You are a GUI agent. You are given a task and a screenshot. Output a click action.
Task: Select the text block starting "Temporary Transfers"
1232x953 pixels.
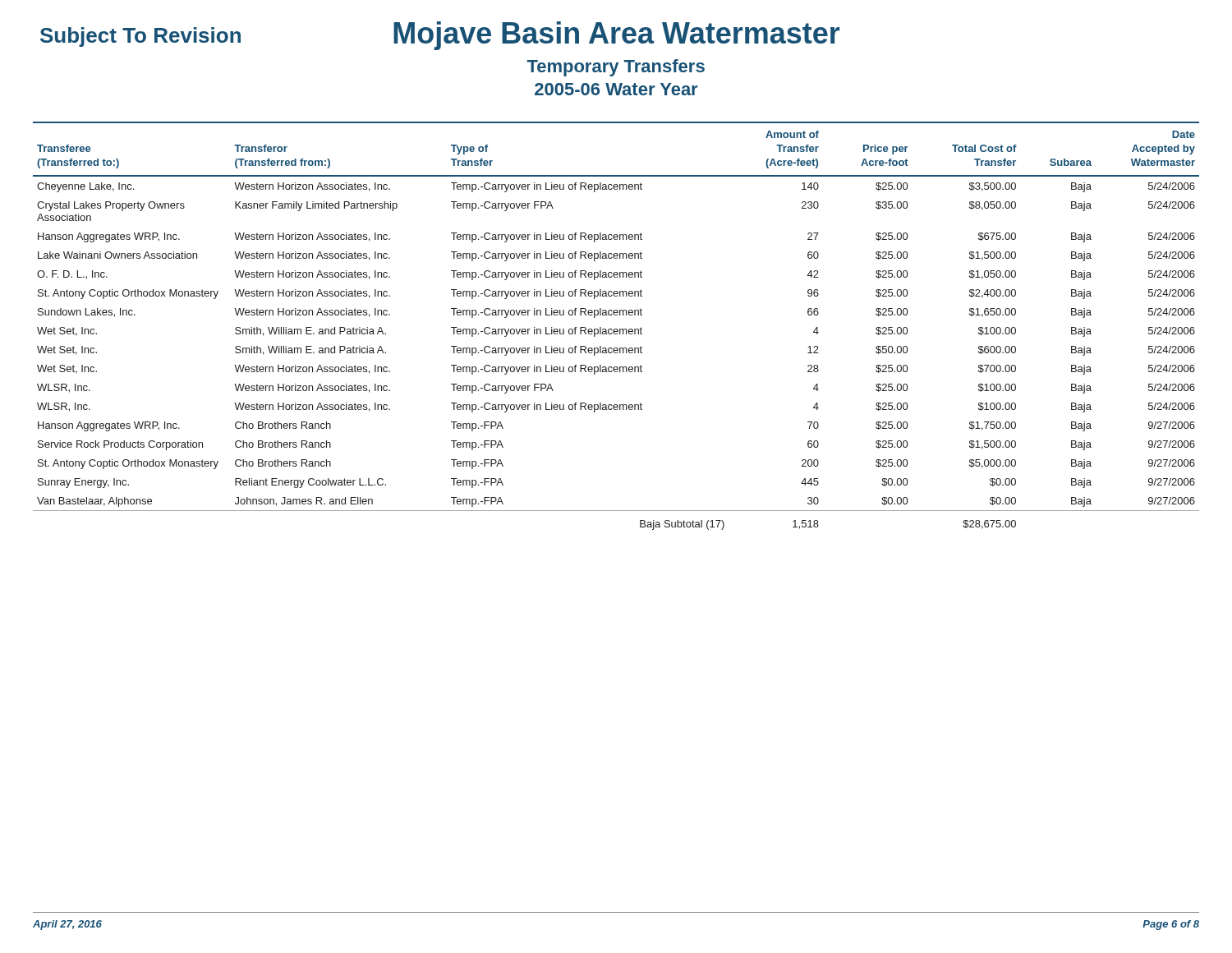coord(616,66)
